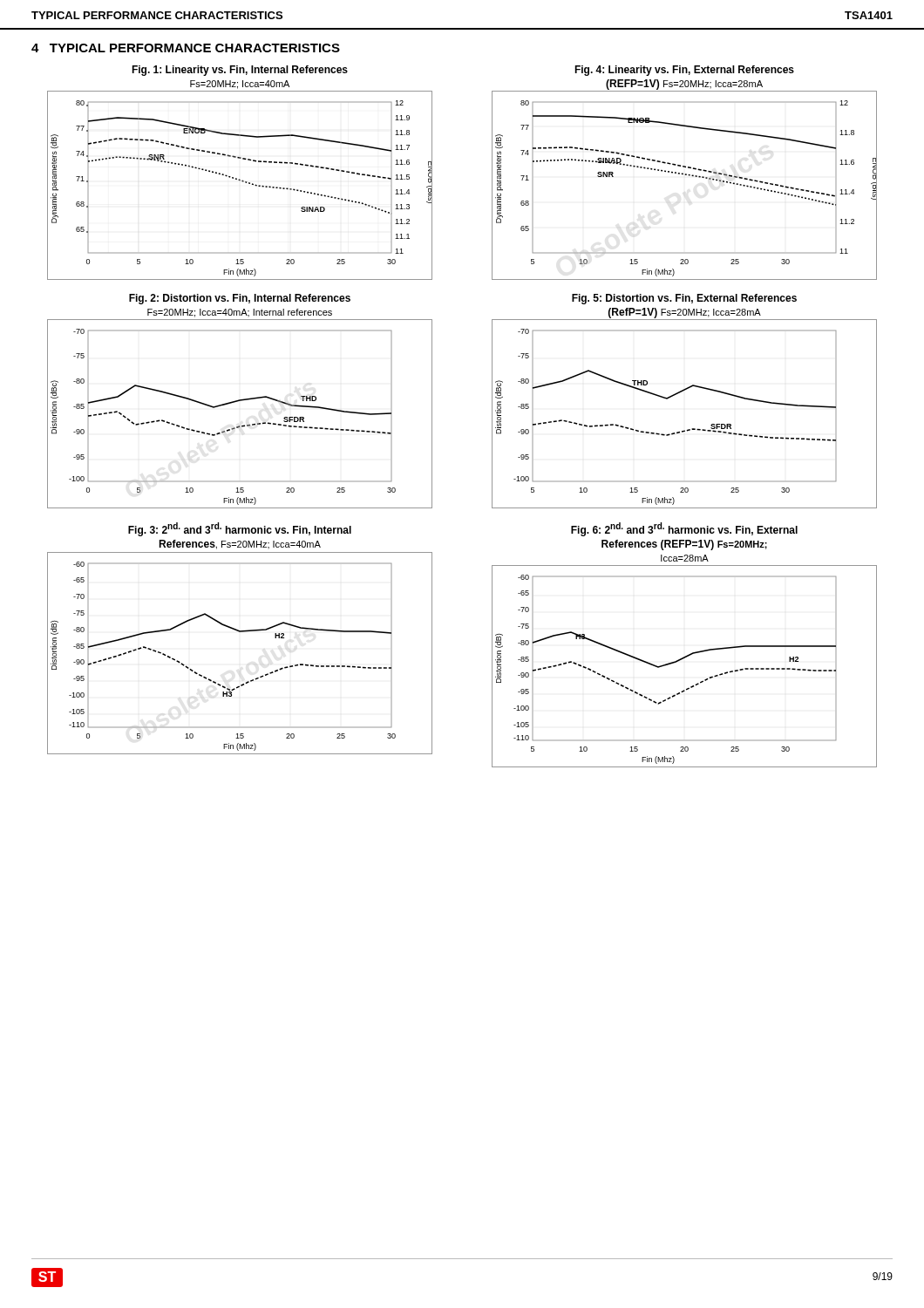924x1308 pixels.
Task: Point to the caption beginning "Fig. 3: 2nd."
Action: [x=240, y=536]
